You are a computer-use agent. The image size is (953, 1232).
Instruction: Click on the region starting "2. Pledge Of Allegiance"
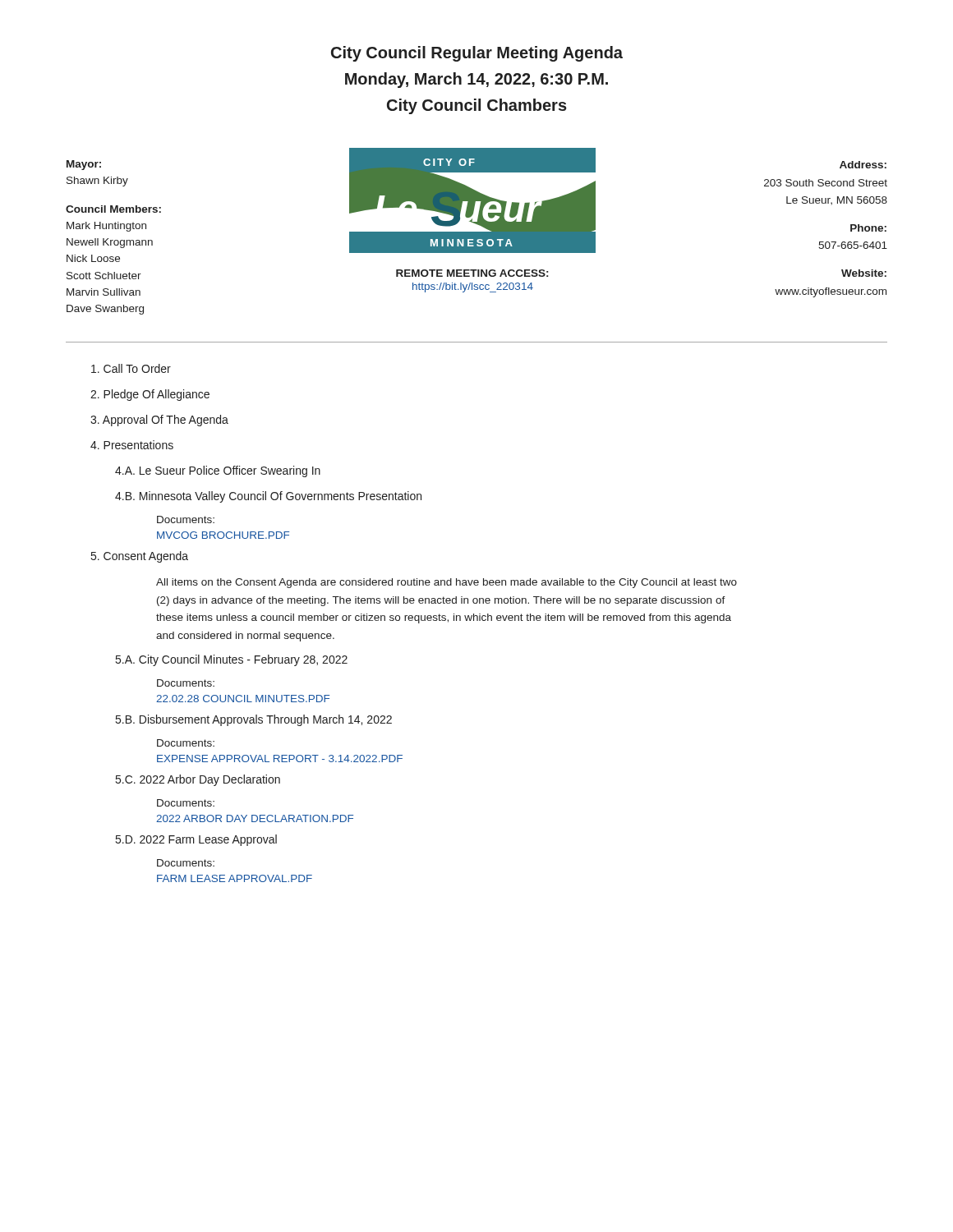tap(150, 394)
